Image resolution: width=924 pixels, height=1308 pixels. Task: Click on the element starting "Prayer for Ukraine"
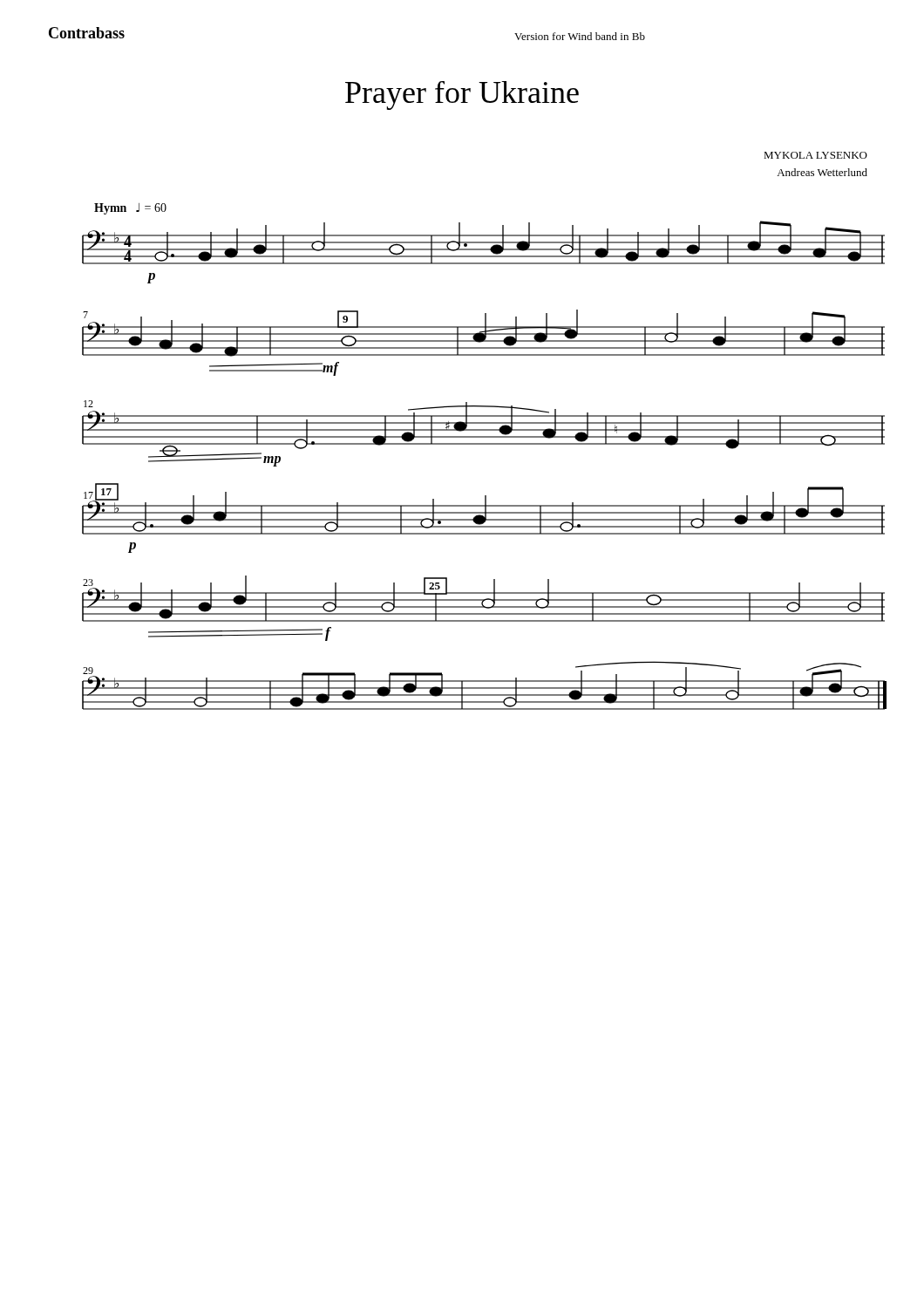[462, 92]
